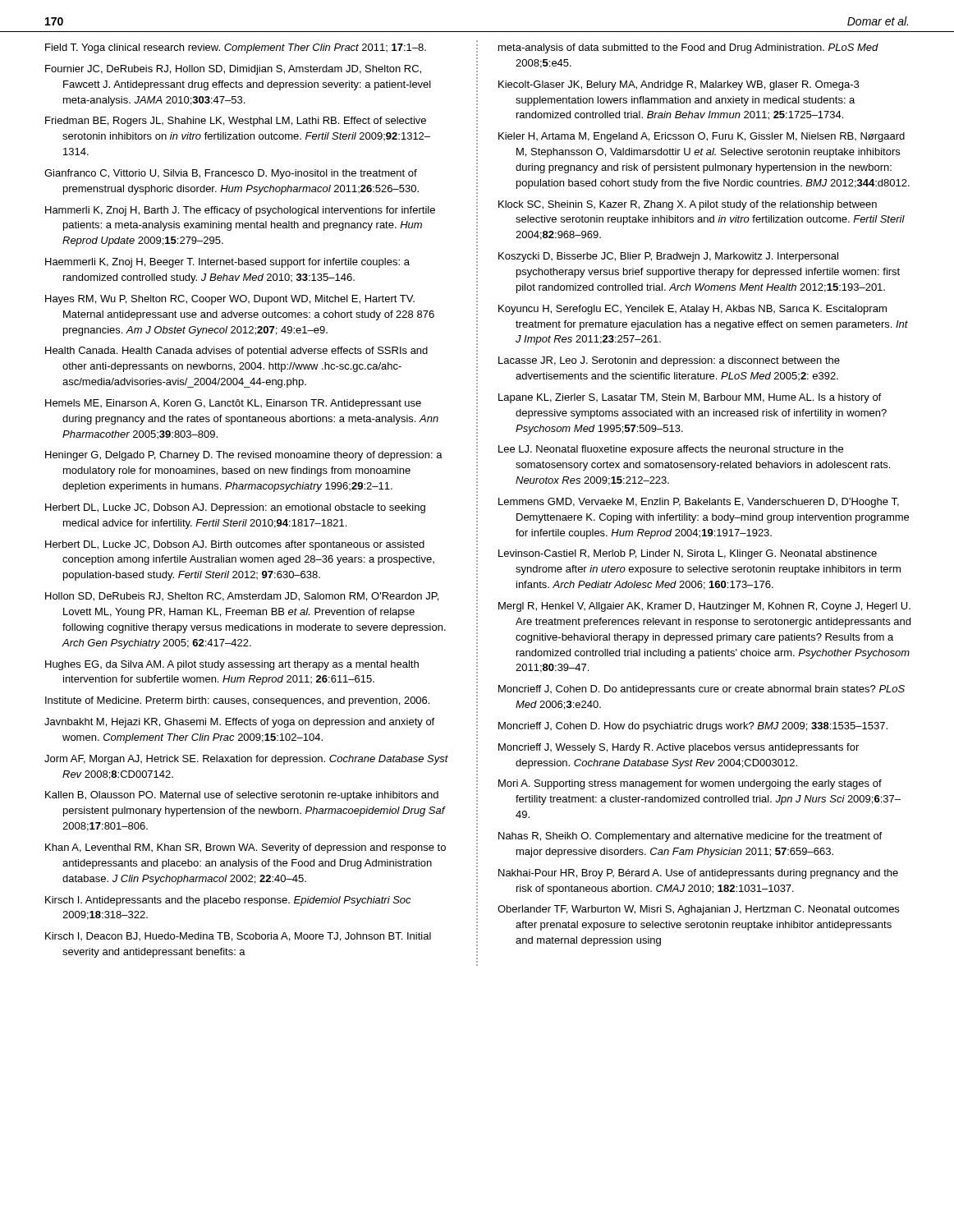Point to the block beginning "Lacasse JR, Leo J. Serotonin and"
954x1232 pixels.
669,368
